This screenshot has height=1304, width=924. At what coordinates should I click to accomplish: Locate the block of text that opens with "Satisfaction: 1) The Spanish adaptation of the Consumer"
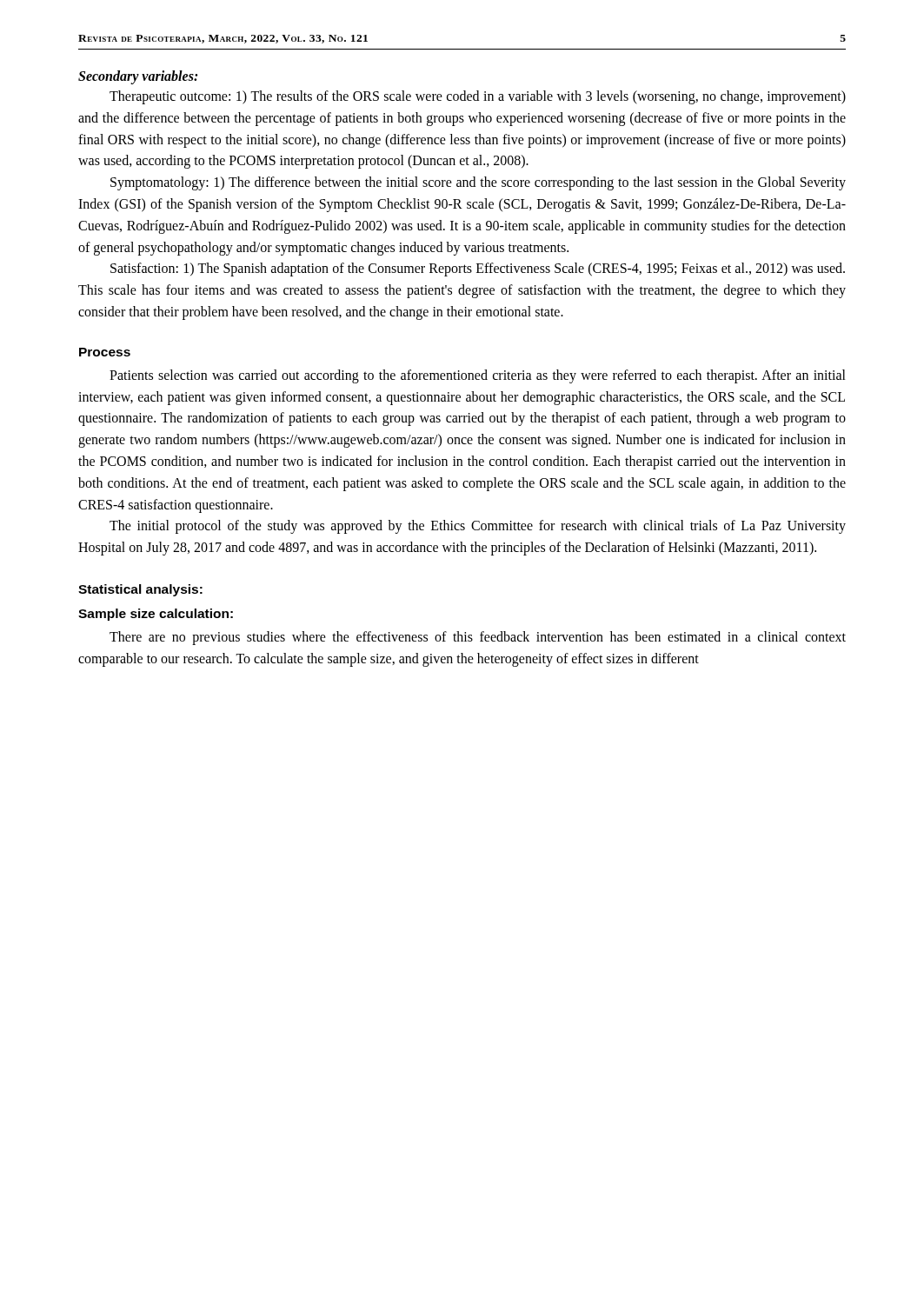(x=462, y=291)
